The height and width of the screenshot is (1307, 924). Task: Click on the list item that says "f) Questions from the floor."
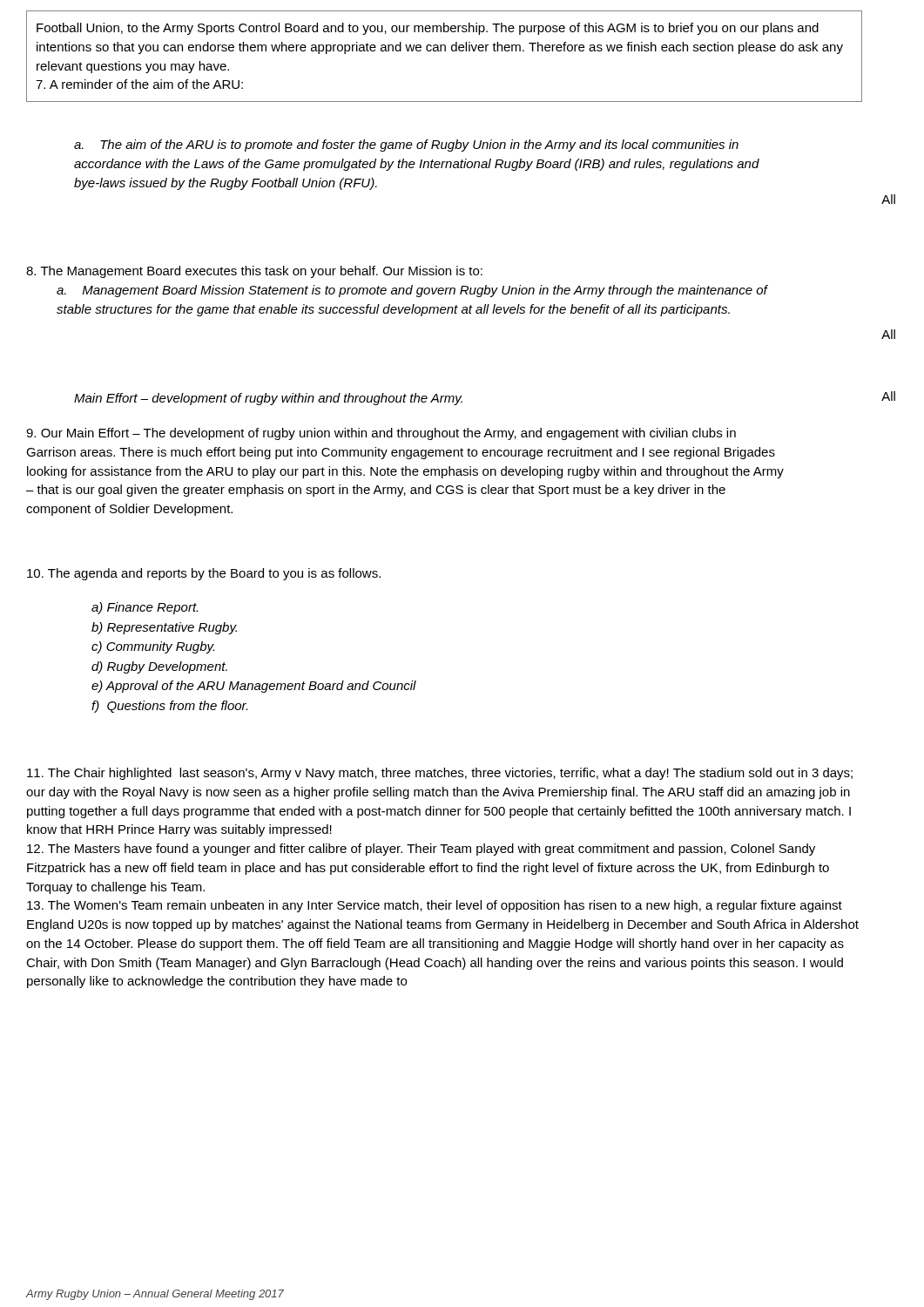170,705
